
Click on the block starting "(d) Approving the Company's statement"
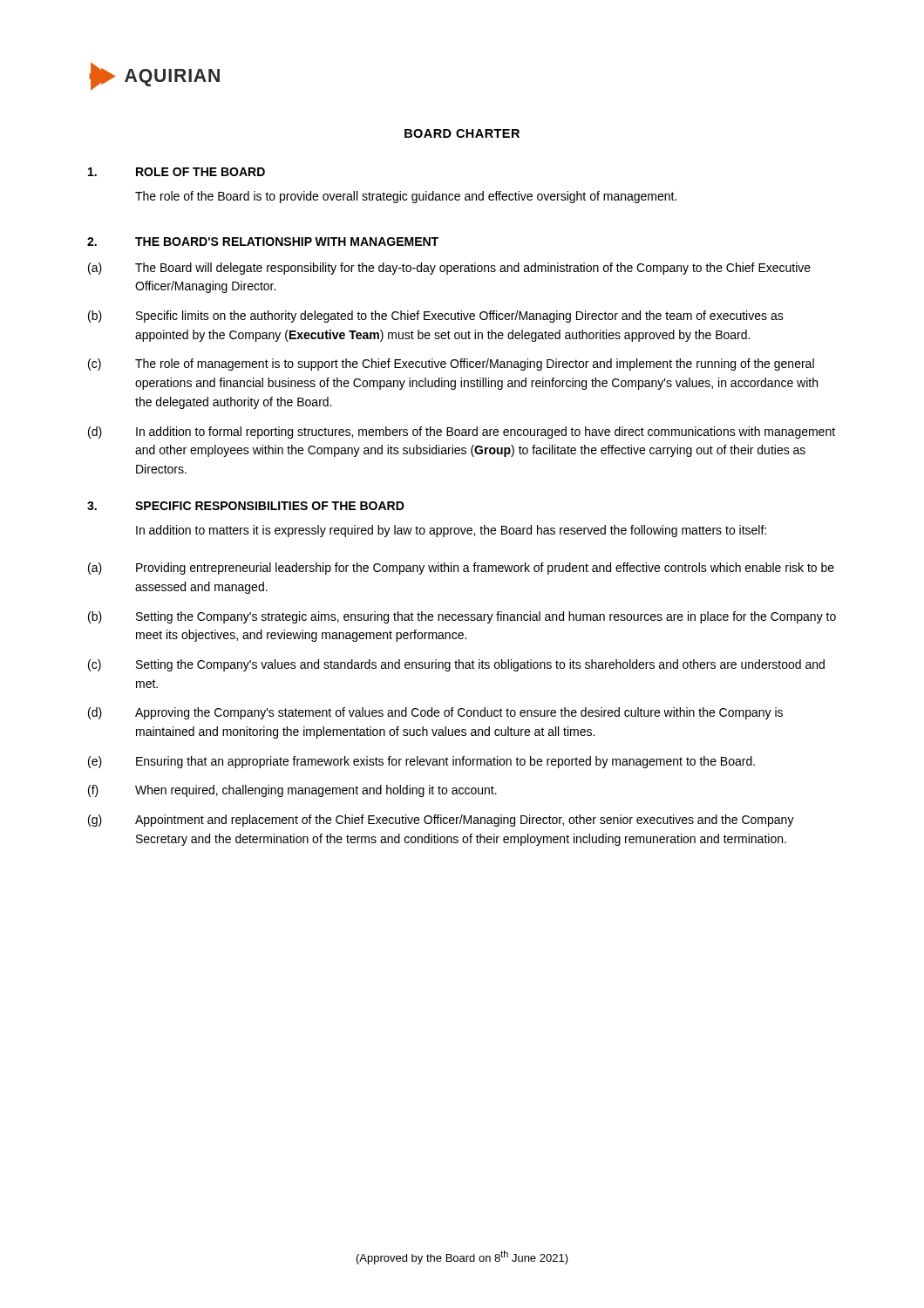[x=462, y=723]
